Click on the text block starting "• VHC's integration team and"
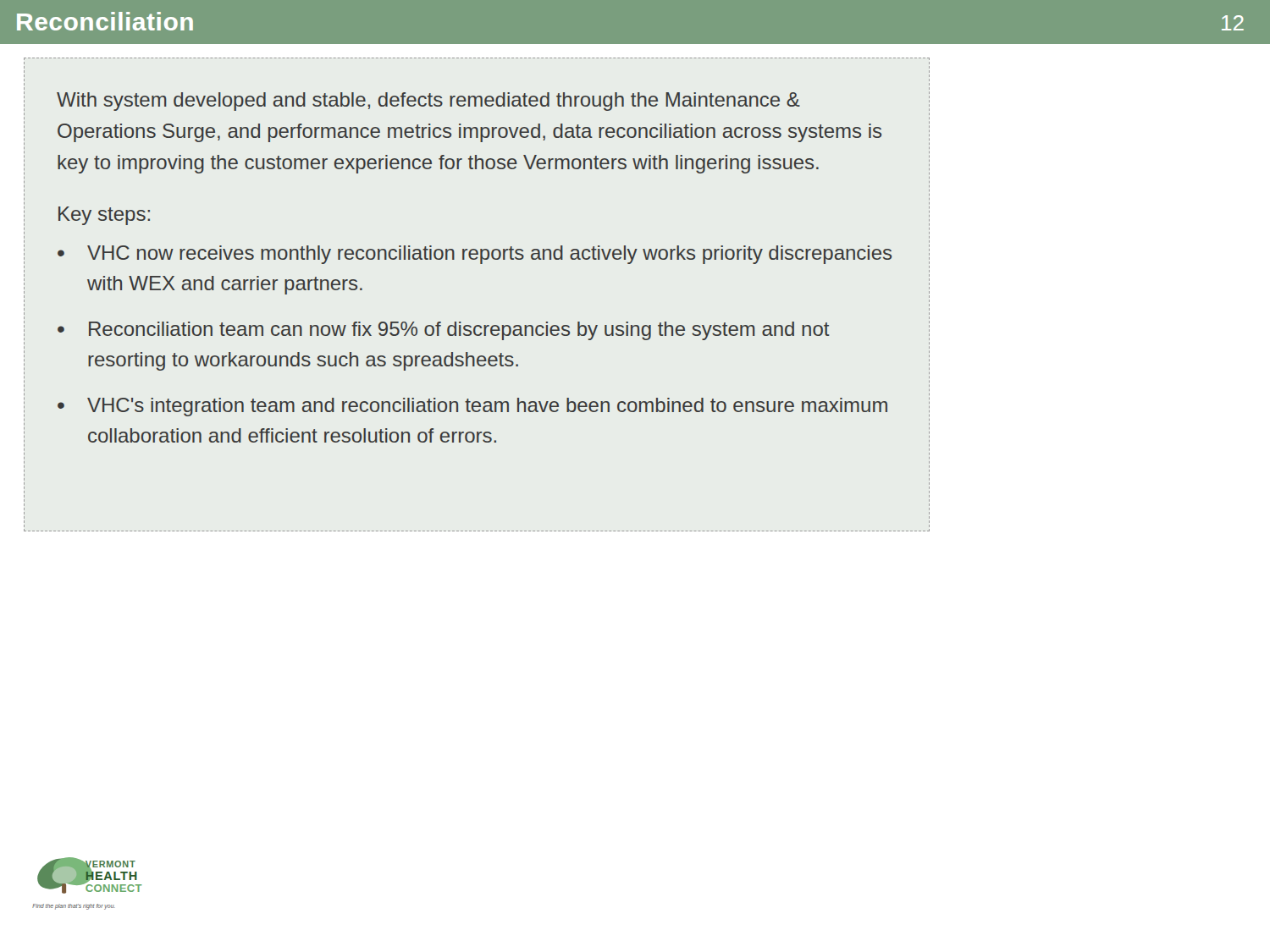Image resolution: width=1270 pixels, height=952 pixels. tap(477, 420)
